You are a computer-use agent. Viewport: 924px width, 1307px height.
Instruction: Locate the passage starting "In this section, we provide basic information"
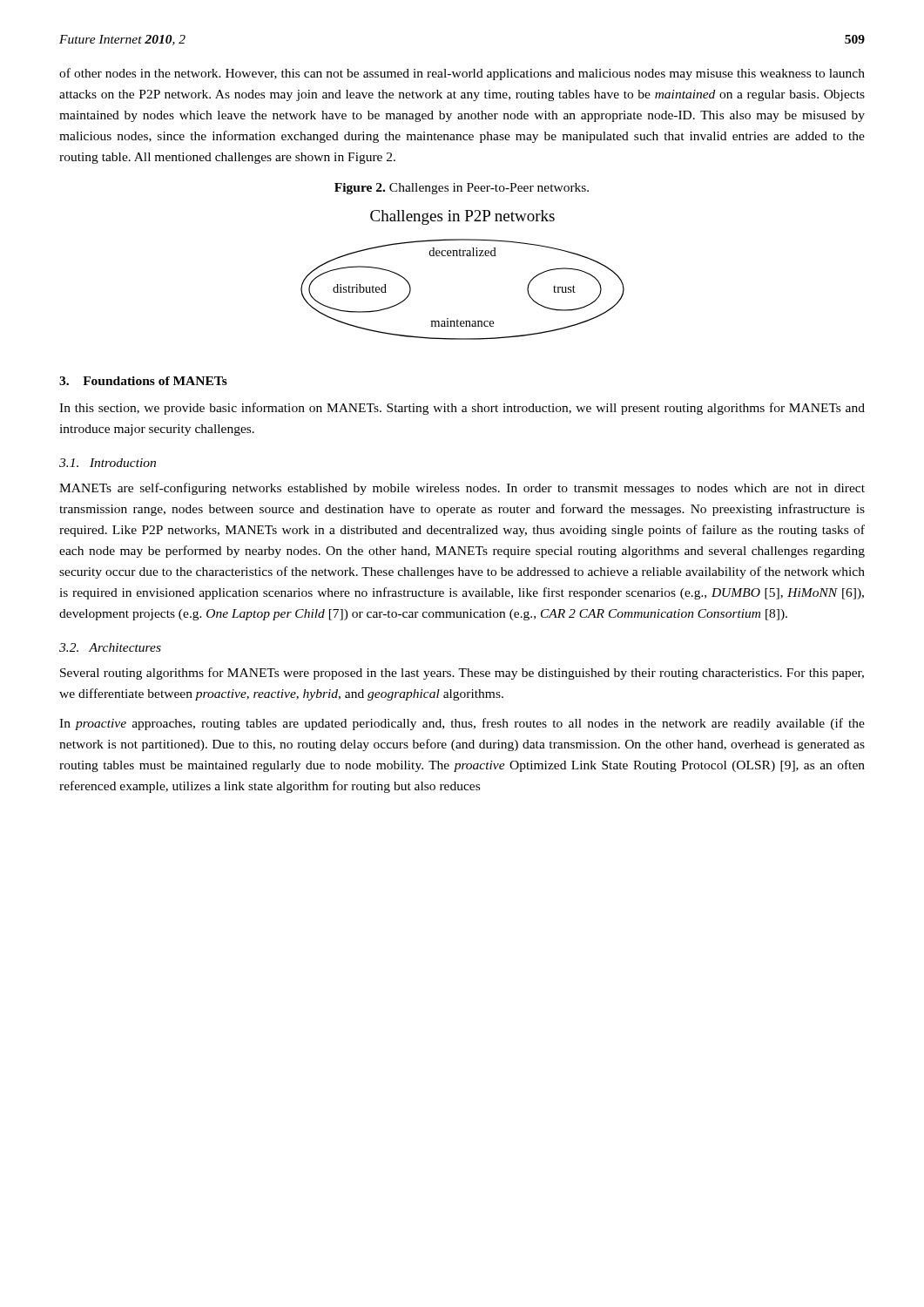pyautogui.click(x=462, y=418)
